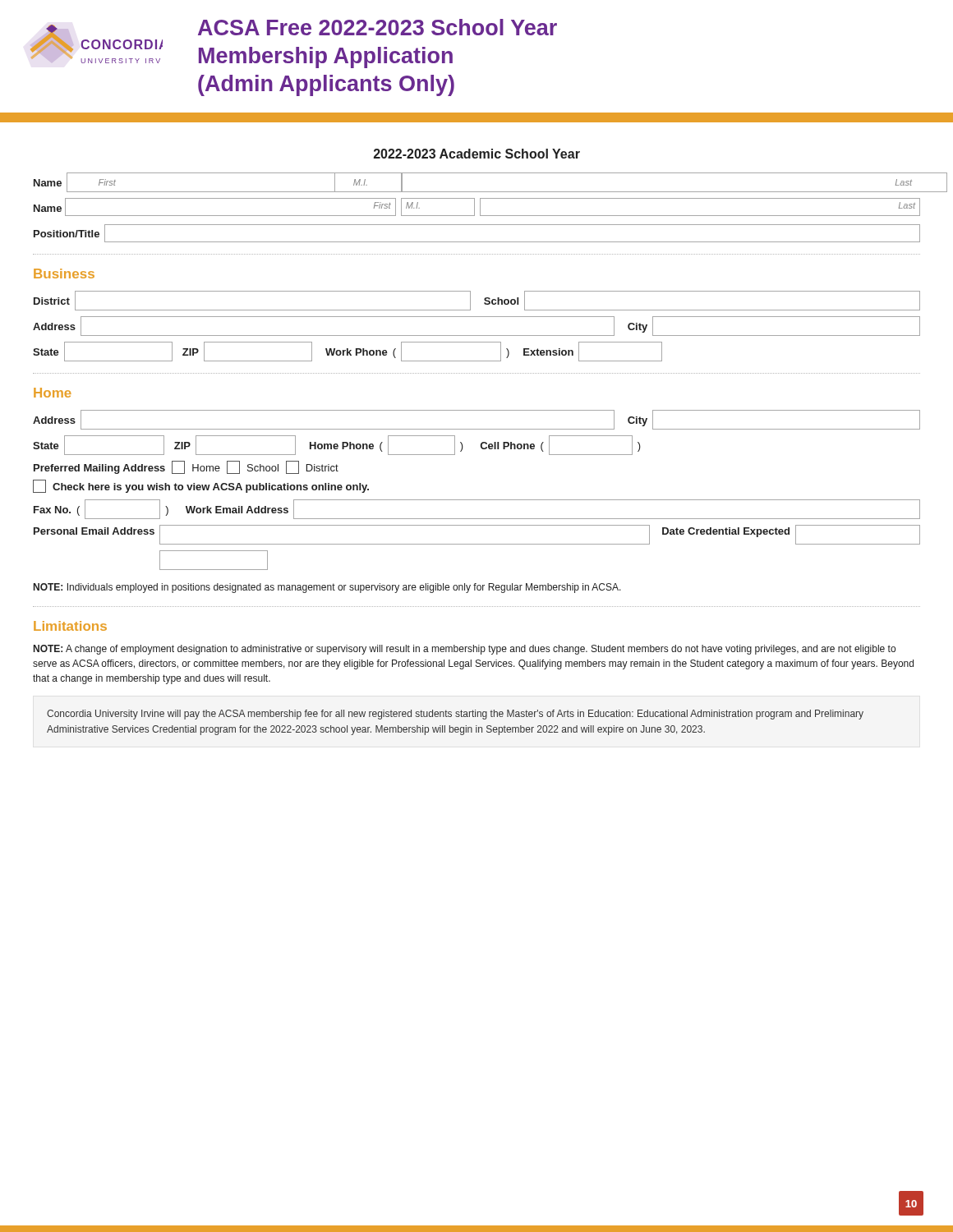This screenshot has height=1232, width=953.
Task: Point to "Preferred Mailing Address Home School District"
Action: click(186, 468)
